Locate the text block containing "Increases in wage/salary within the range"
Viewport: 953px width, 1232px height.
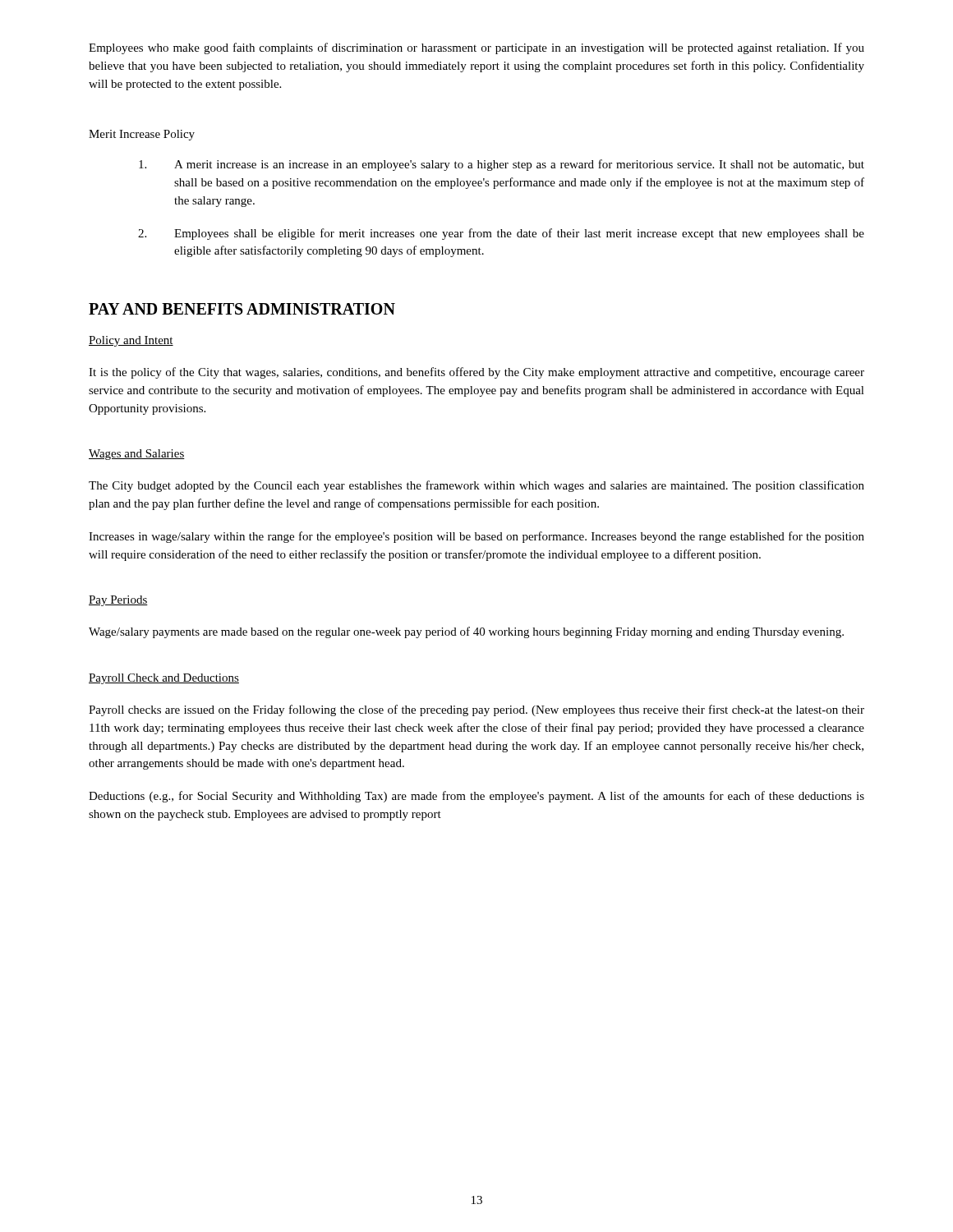tap(476, 546)
